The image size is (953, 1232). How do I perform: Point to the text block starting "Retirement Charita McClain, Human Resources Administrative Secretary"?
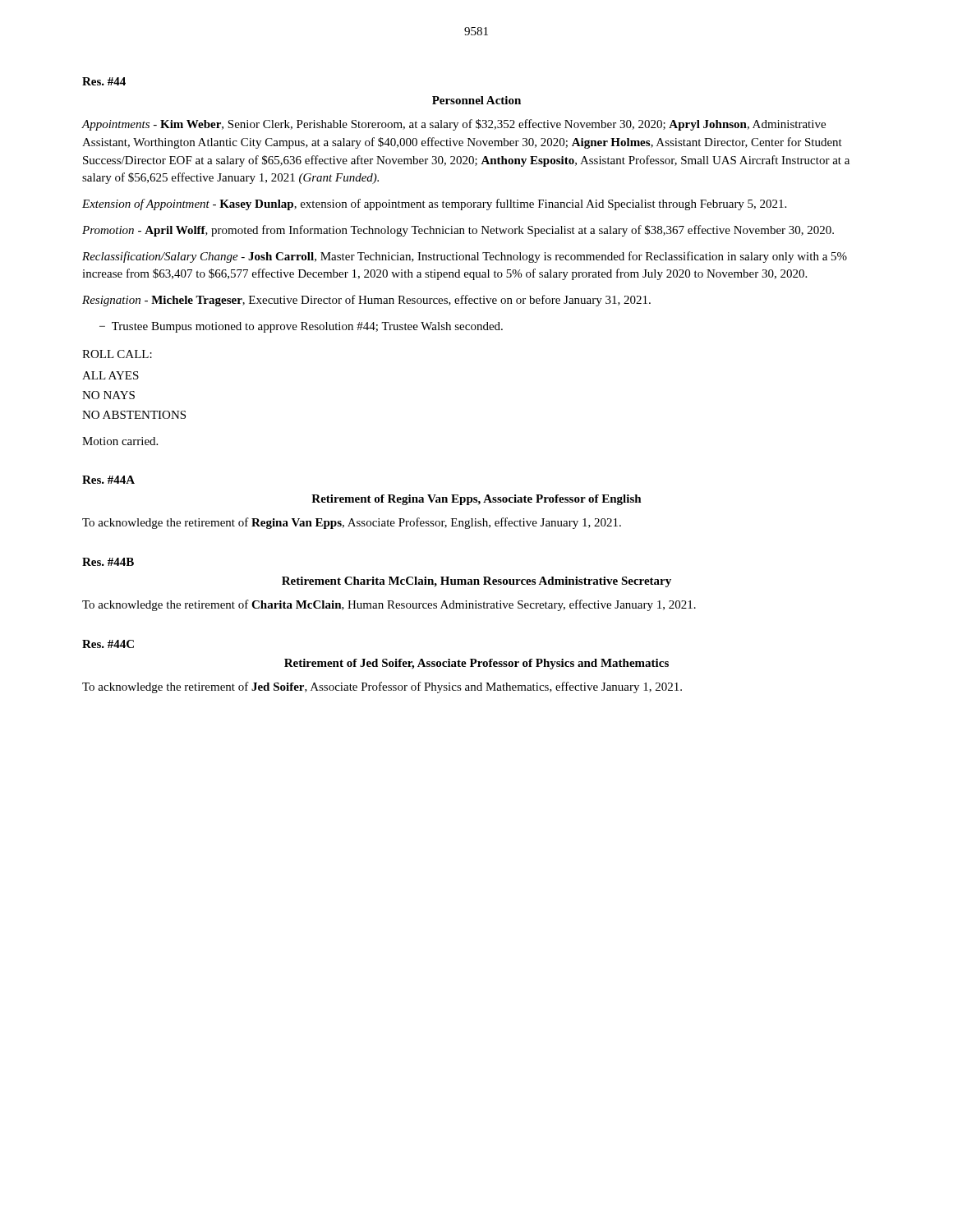coord(476,581)
